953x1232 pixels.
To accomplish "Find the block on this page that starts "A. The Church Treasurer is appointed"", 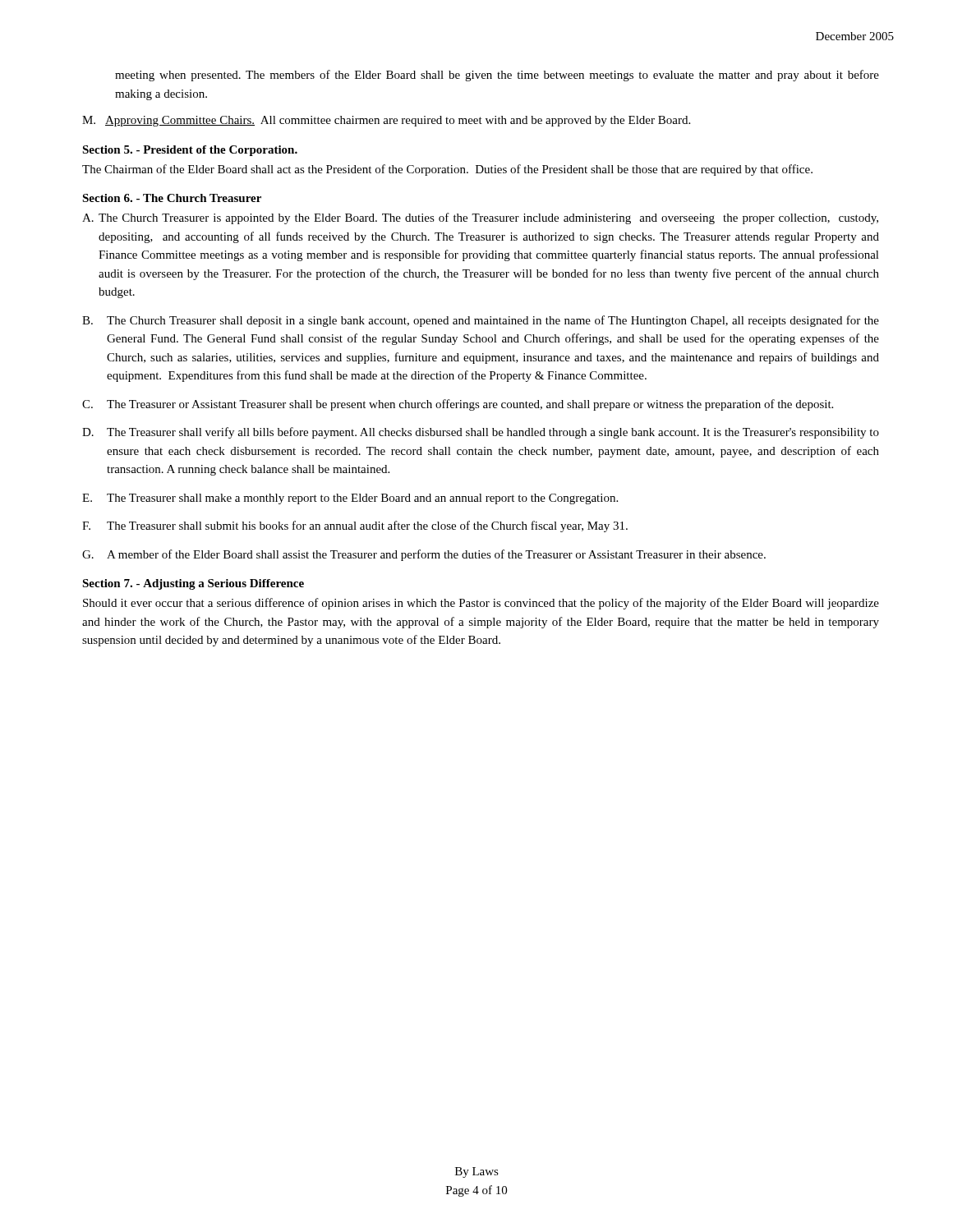I will pyautogui.click(x=481, y=255).
